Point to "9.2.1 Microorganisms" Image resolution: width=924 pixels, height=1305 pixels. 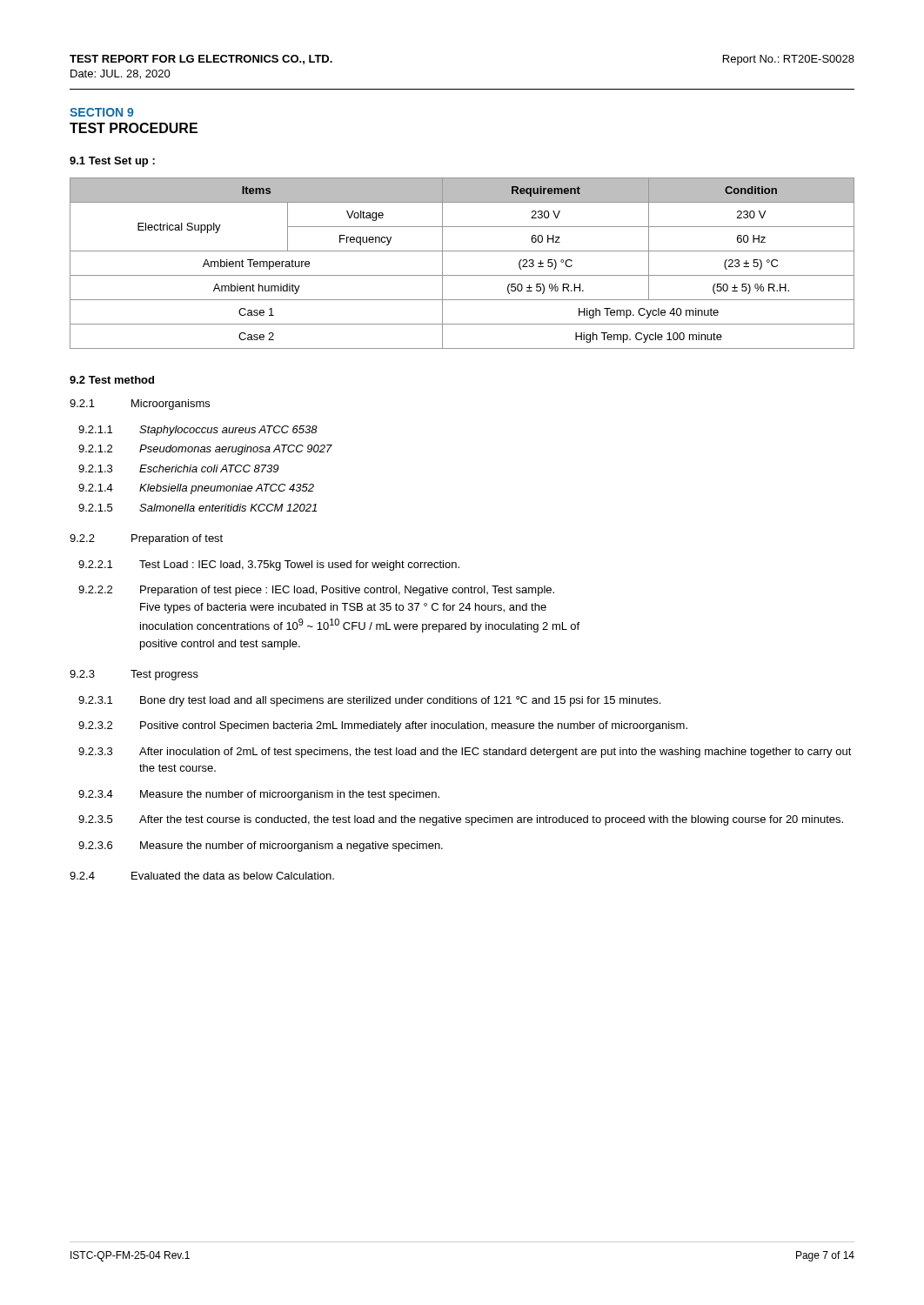pyautogui.click(x=140, y=405)
